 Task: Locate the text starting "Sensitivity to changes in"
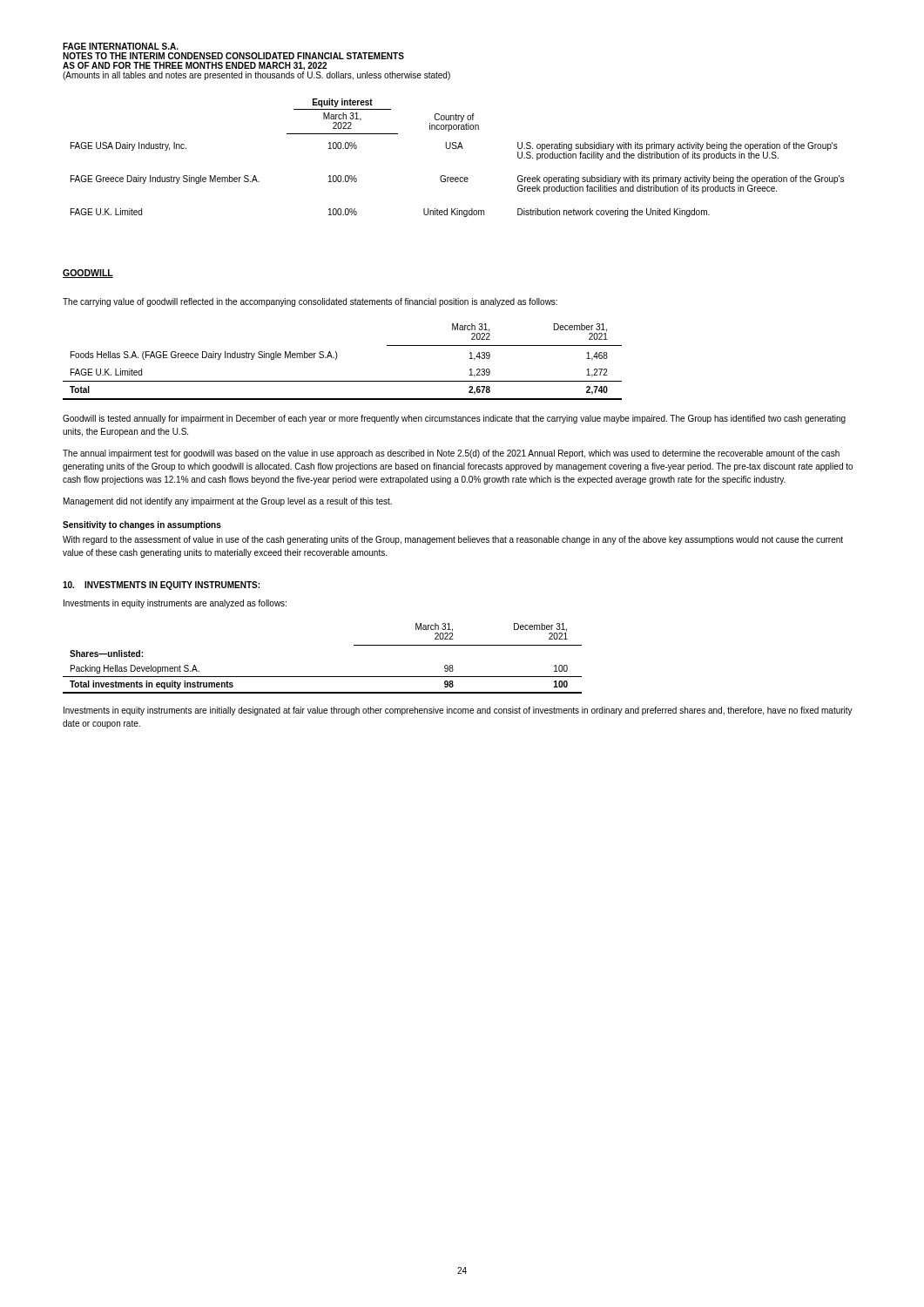pyautogui.click(x=142, y=525)
